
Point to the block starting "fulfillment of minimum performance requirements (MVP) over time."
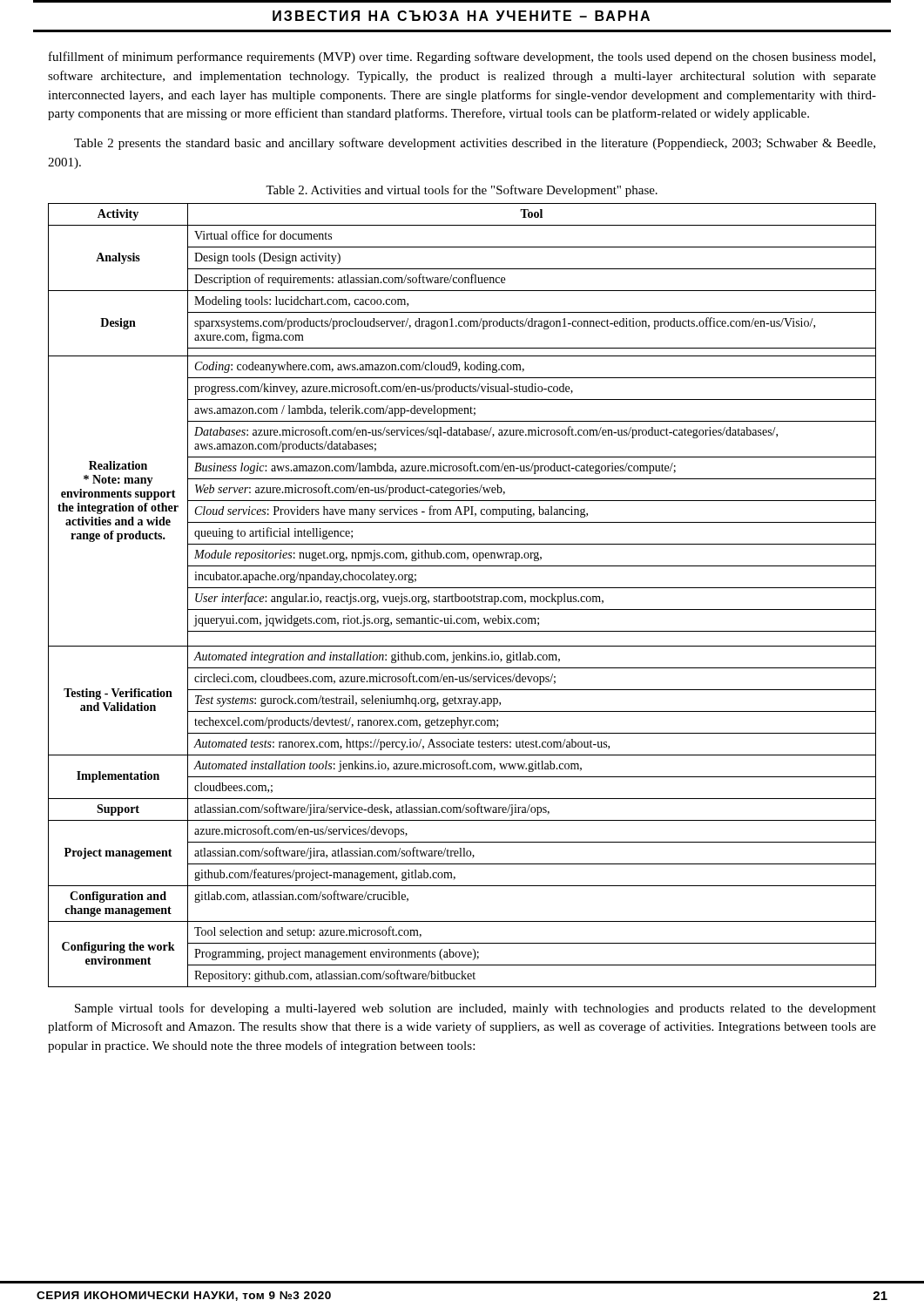pyautogui.click(x=462, y=85)
